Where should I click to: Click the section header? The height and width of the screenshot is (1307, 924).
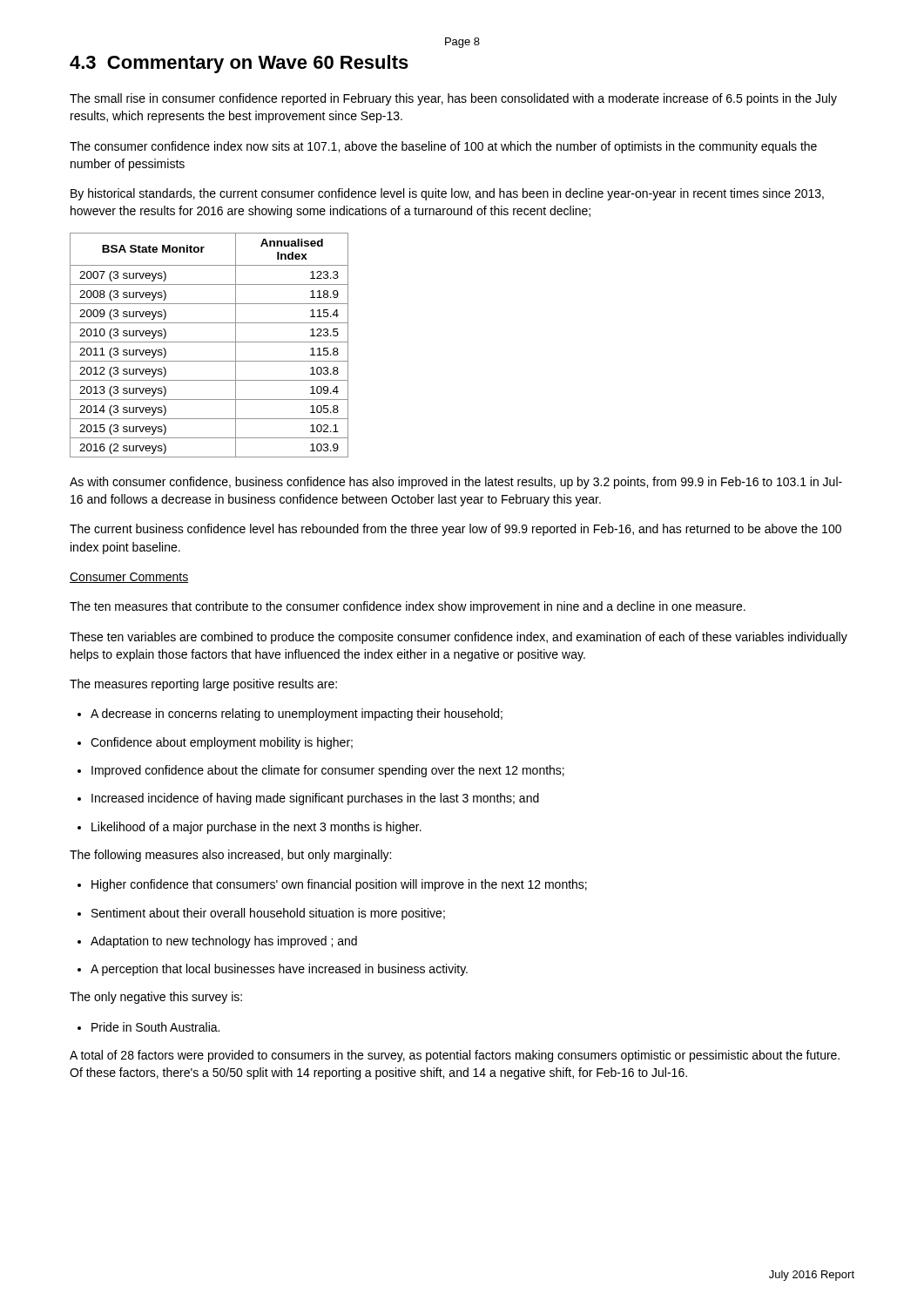pos(462,577)
